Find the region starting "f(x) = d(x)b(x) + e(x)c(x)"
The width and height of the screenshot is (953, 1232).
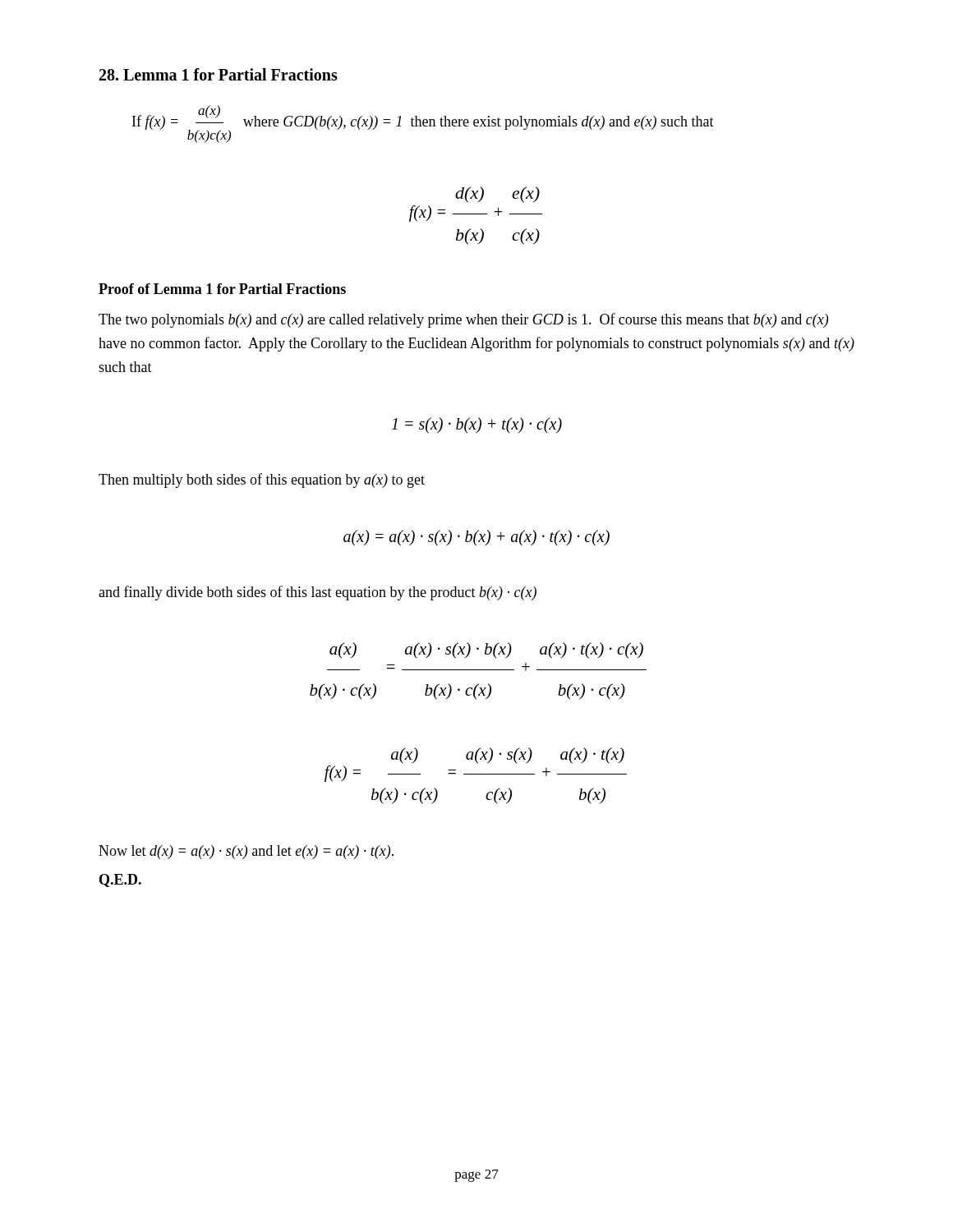tap(476, 214)
